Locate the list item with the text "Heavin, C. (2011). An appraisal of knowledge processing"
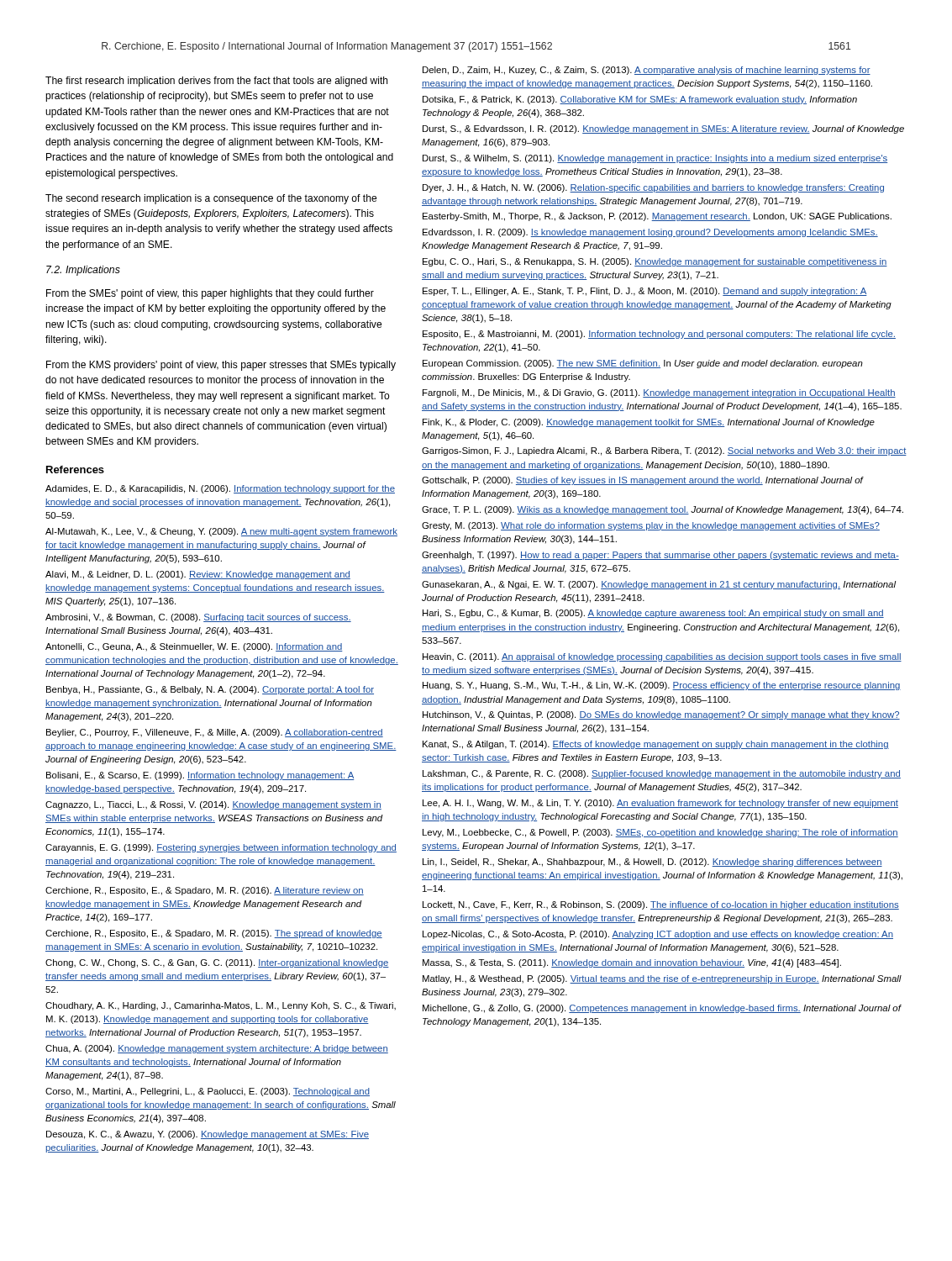Screen dimensions: 1261x952 (661, 663)
